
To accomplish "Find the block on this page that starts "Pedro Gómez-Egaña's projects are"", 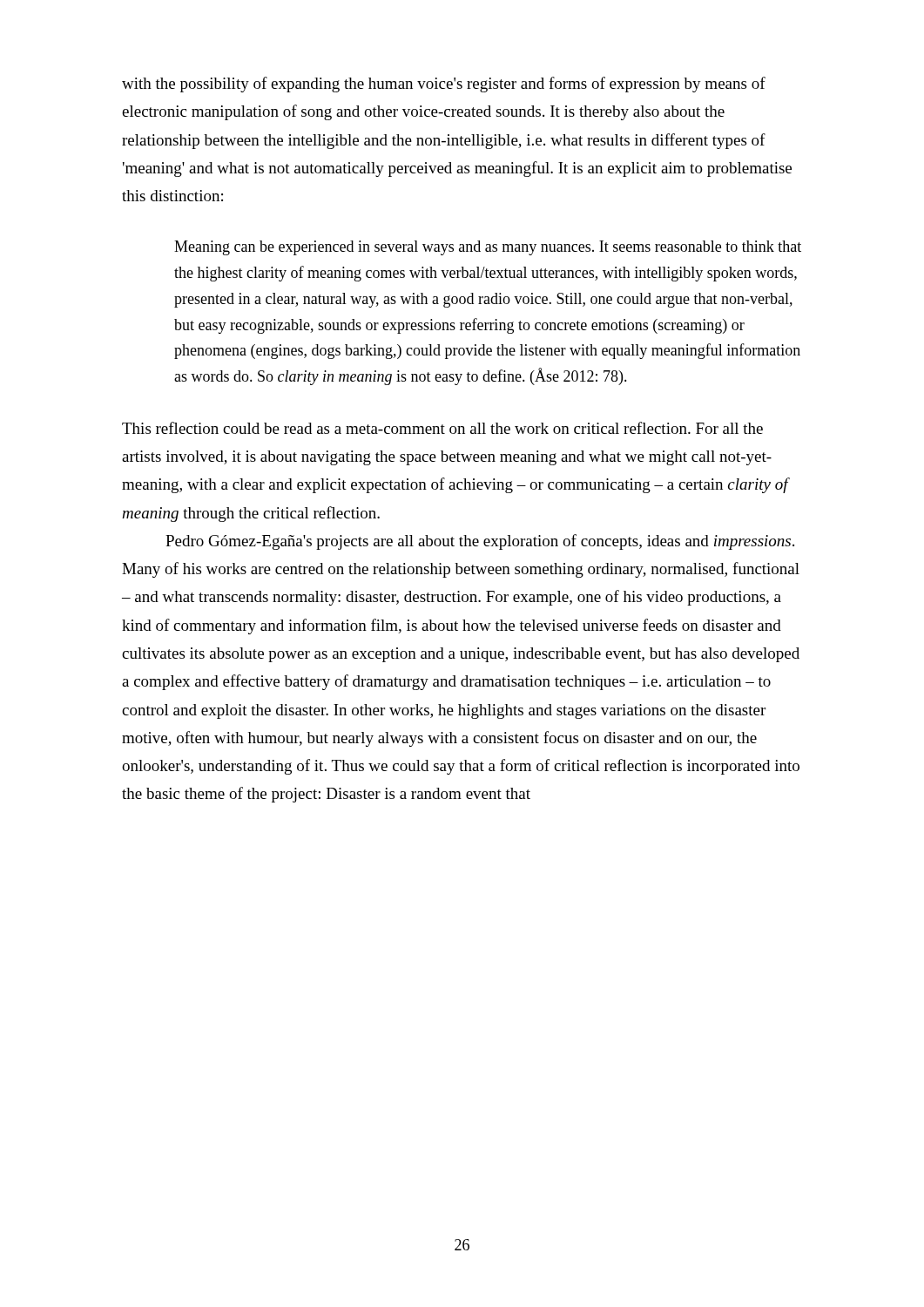I will pos(461,667).
